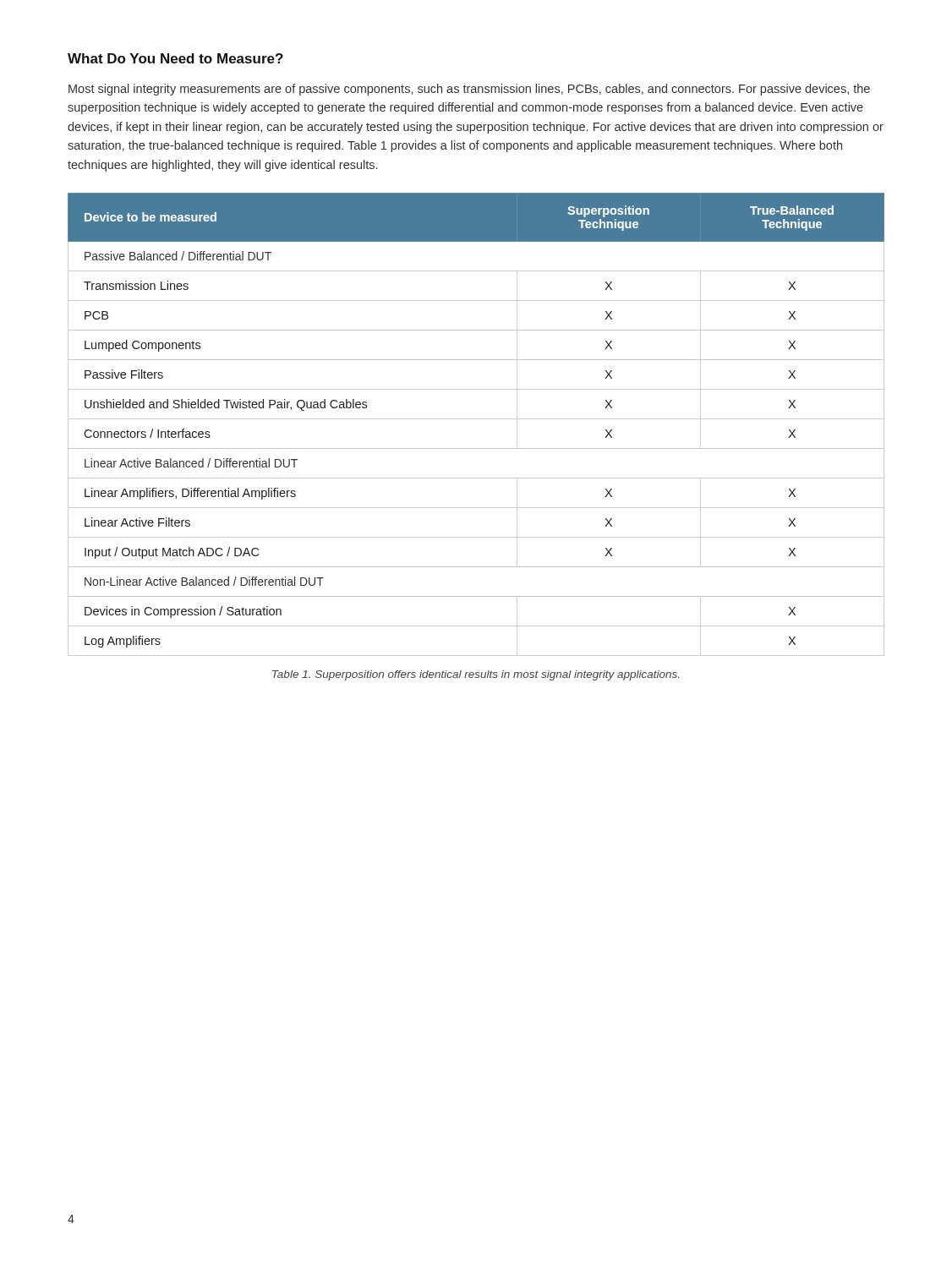Locate the text "What Do You Need to Measure?"

click(x=176, y=59)
